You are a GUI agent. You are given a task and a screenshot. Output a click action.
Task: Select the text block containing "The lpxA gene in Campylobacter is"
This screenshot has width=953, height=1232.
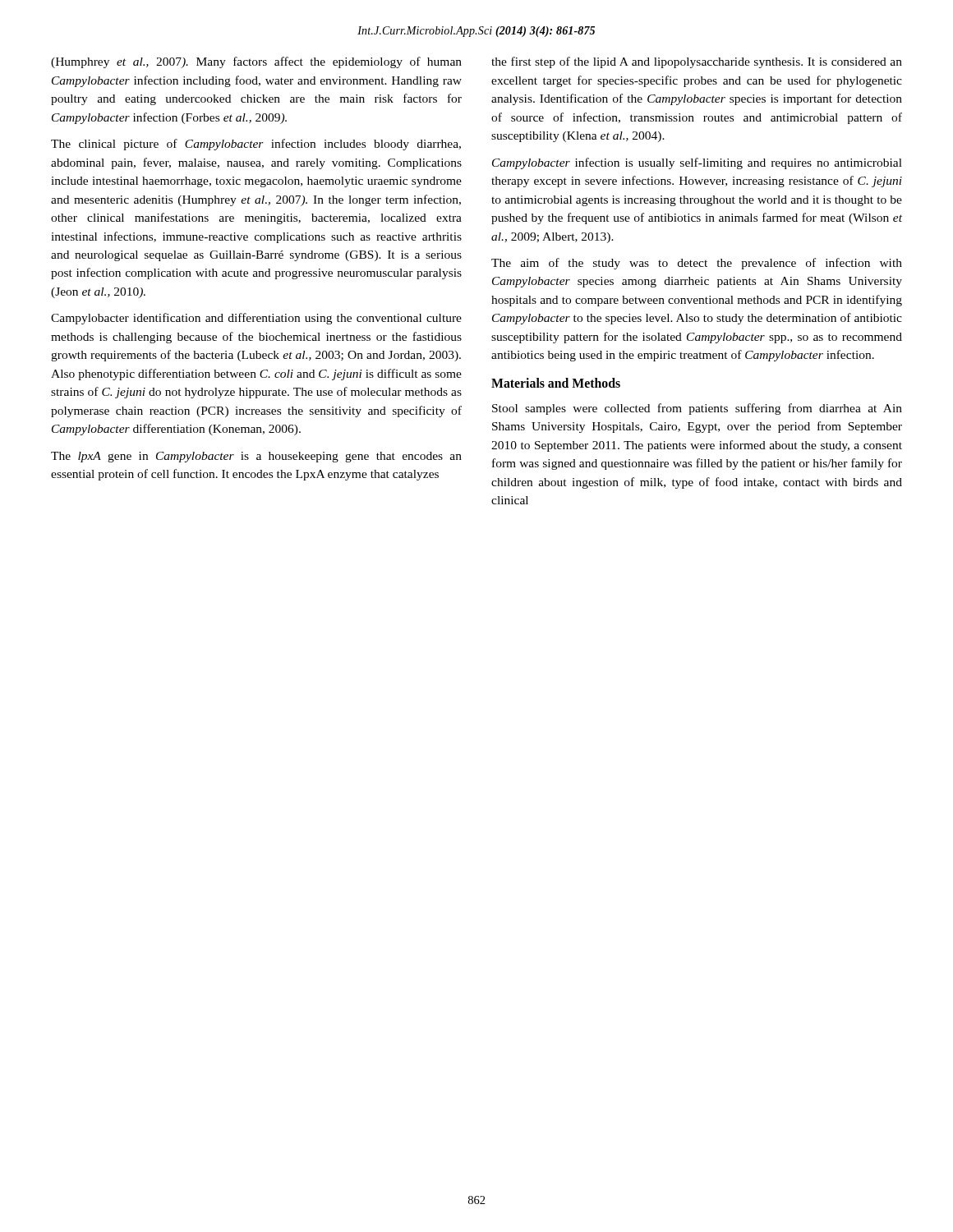click(x=256, y=465)
